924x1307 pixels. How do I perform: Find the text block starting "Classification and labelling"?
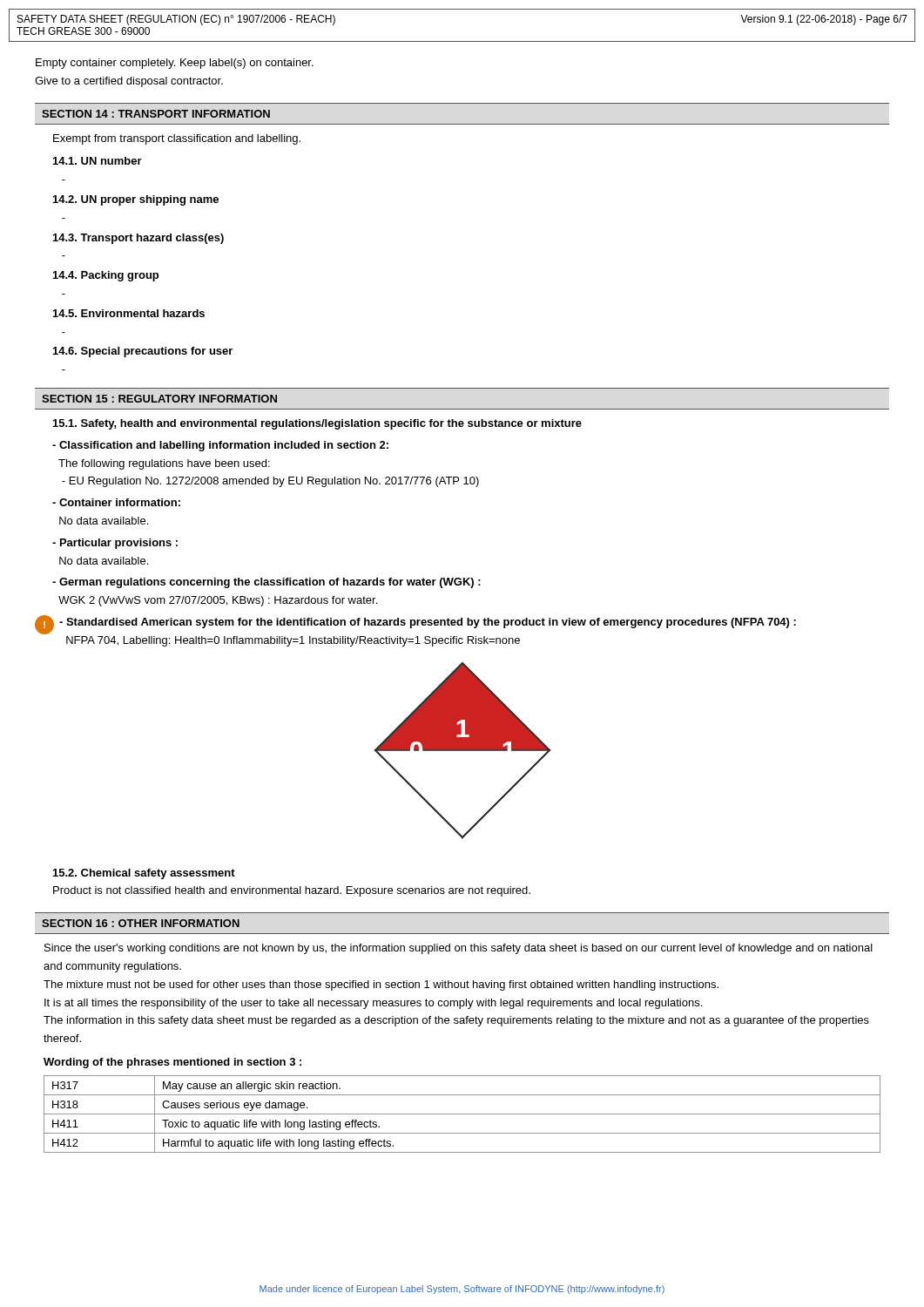click(x=266, y=463)
